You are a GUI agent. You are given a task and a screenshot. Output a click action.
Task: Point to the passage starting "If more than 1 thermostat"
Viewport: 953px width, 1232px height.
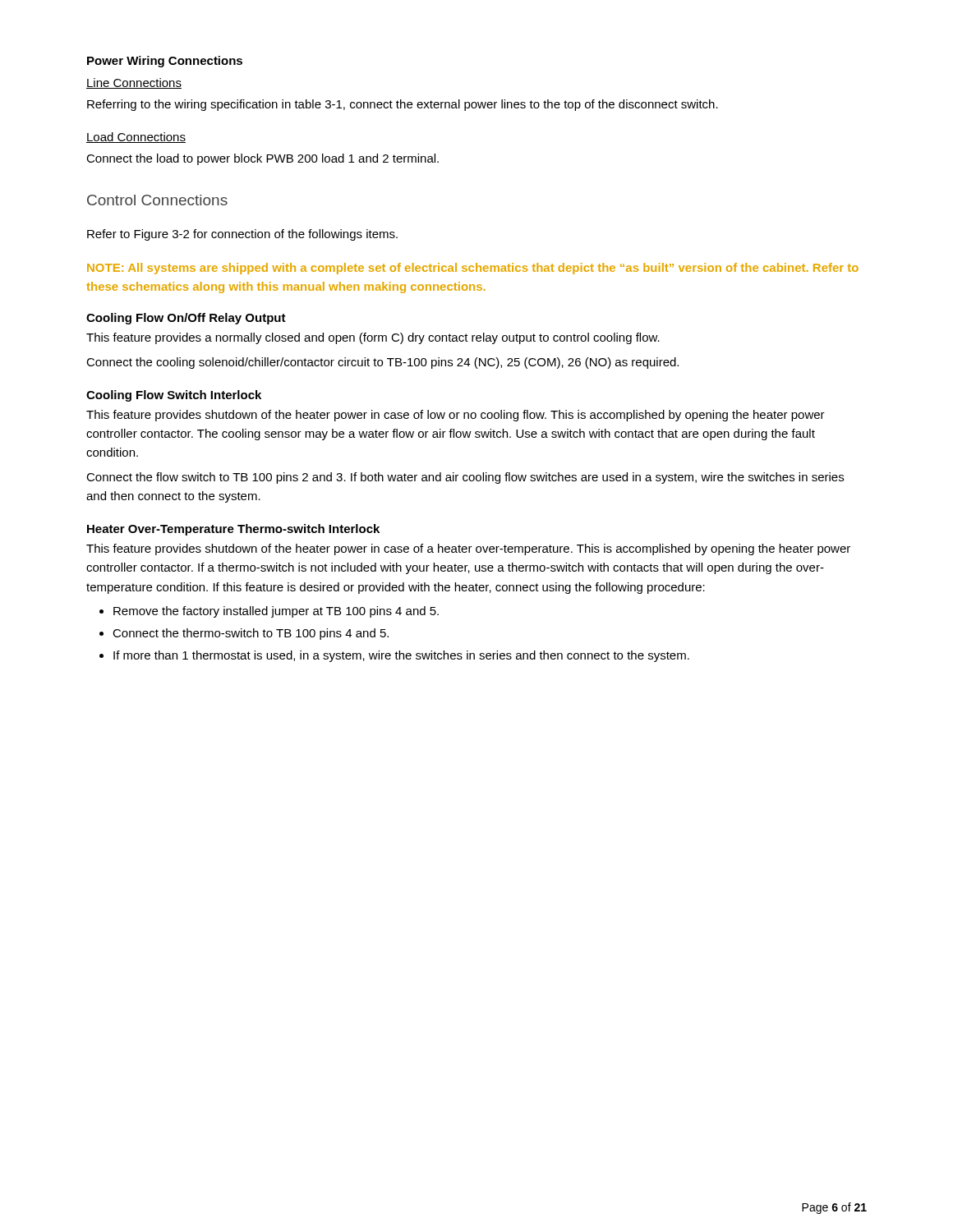coord(401,655)
